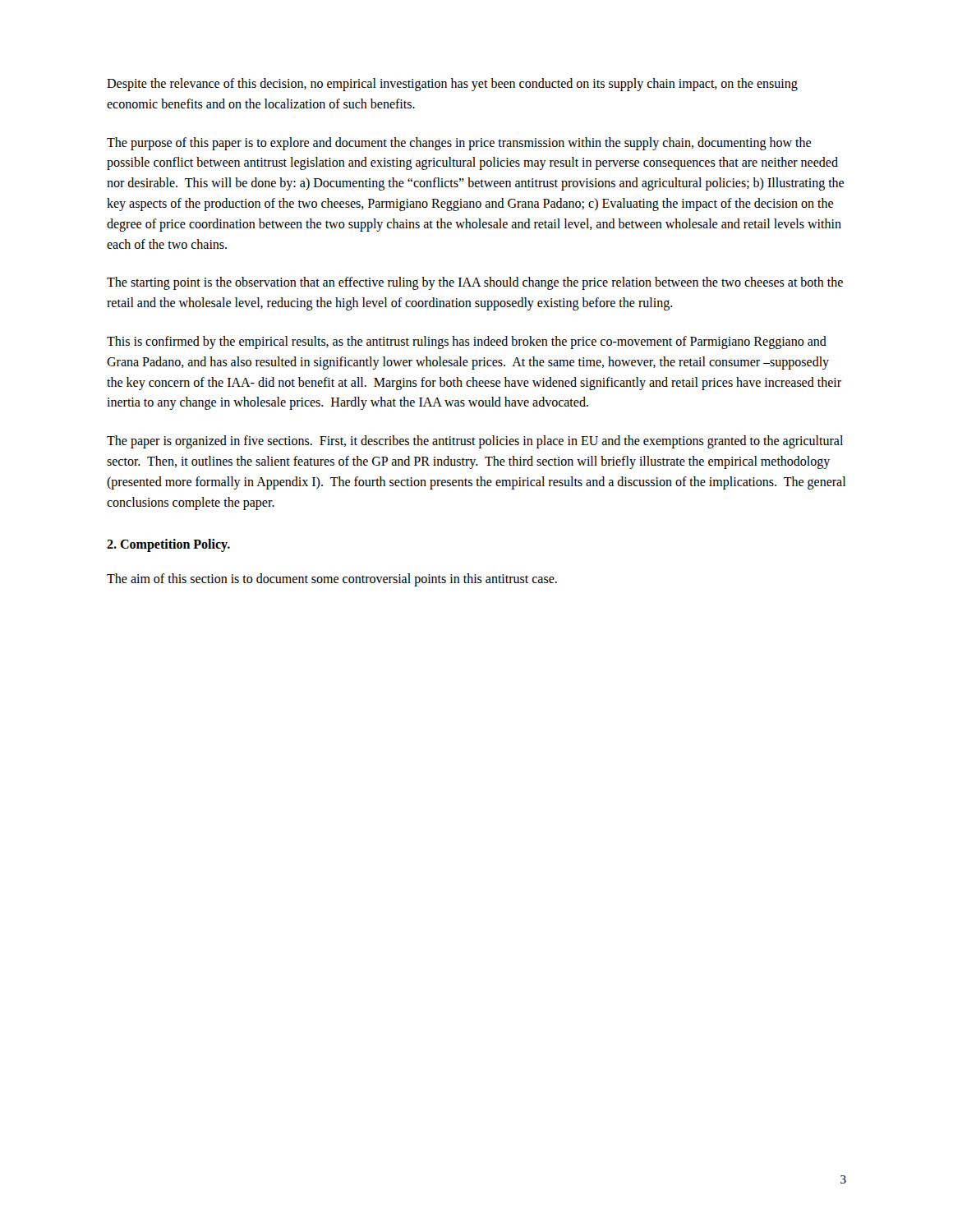Locate the passage starting "The purpose of this paper is to"
953x1232 pixels.
click(x=476, y=193)
